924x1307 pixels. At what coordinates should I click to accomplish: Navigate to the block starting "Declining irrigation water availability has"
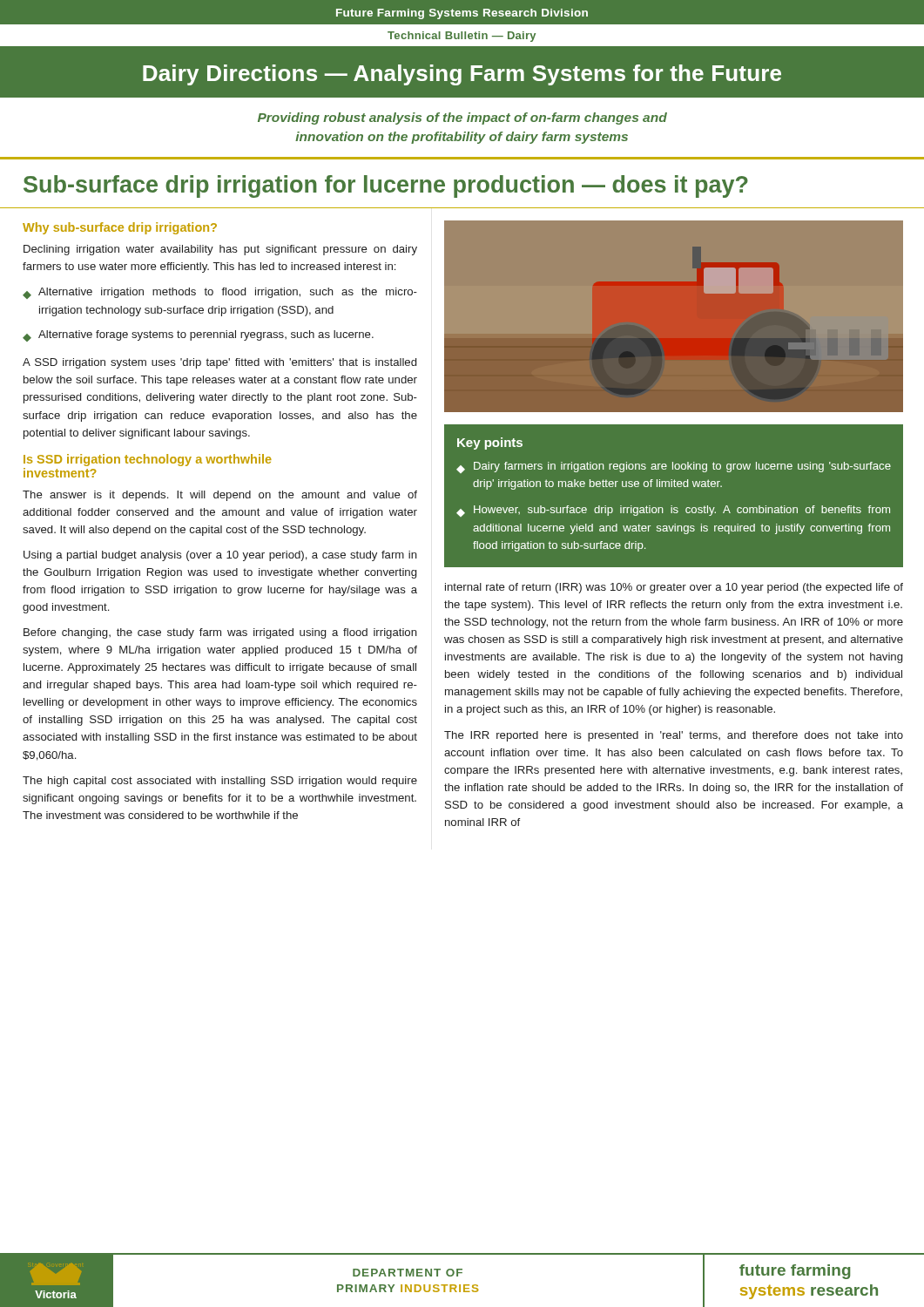220,258
